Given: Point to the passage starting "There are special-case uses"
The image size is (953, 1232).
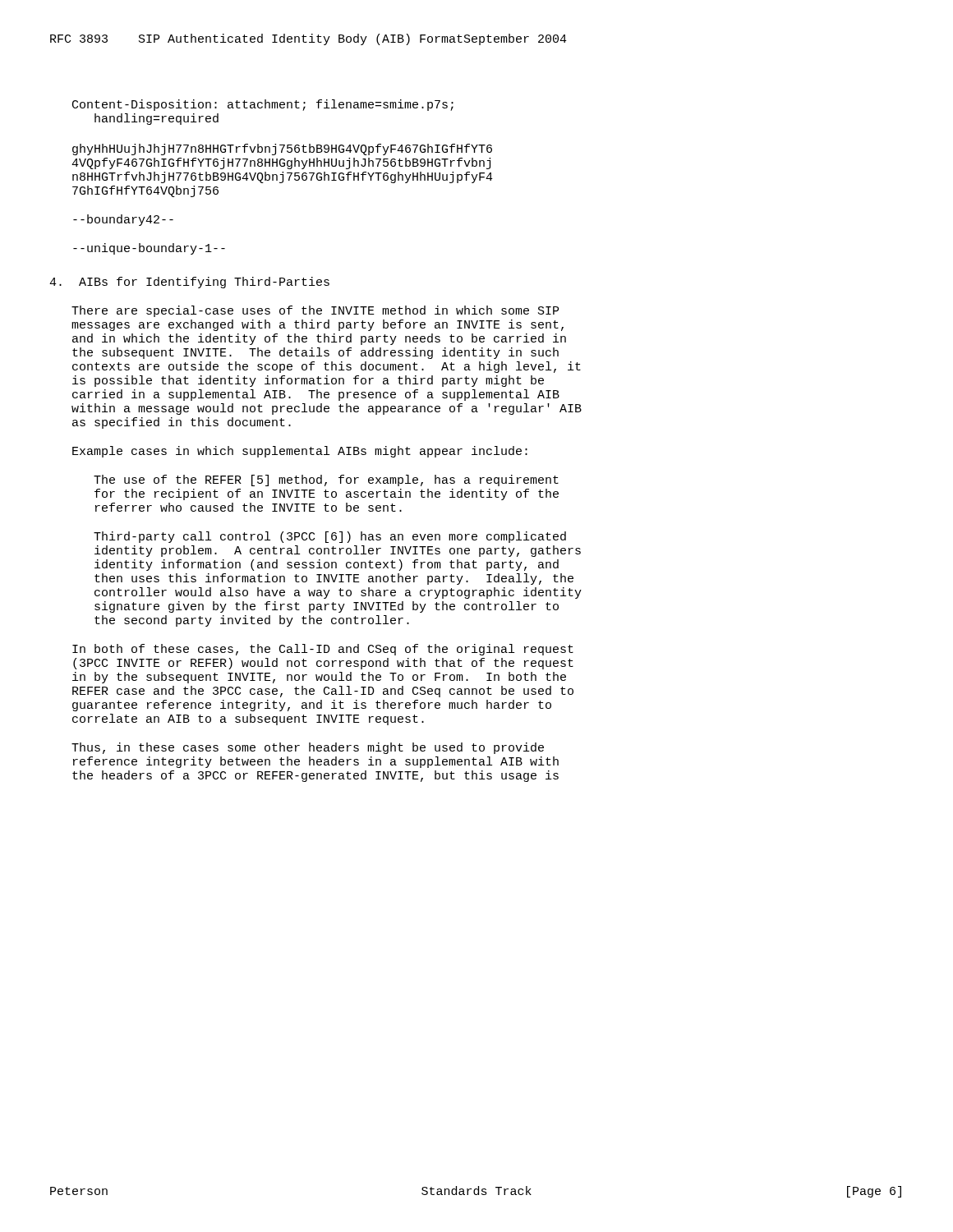Looking at the screenshot, I should pyautogui.click(x=476, y=368).
